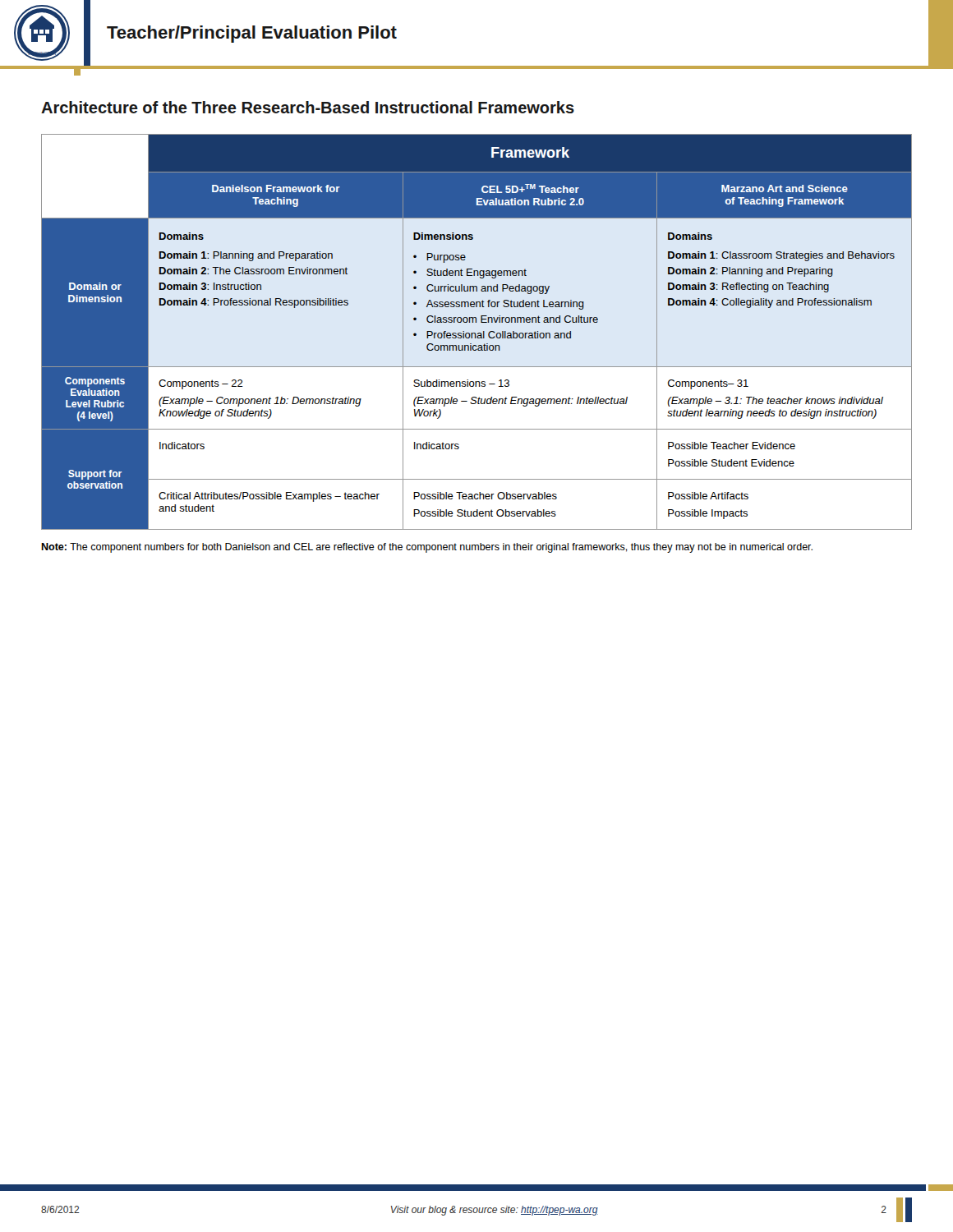Select the table that reads "CEL 5D+ TM Teacher Evaluation"

(x=476, y=332)
